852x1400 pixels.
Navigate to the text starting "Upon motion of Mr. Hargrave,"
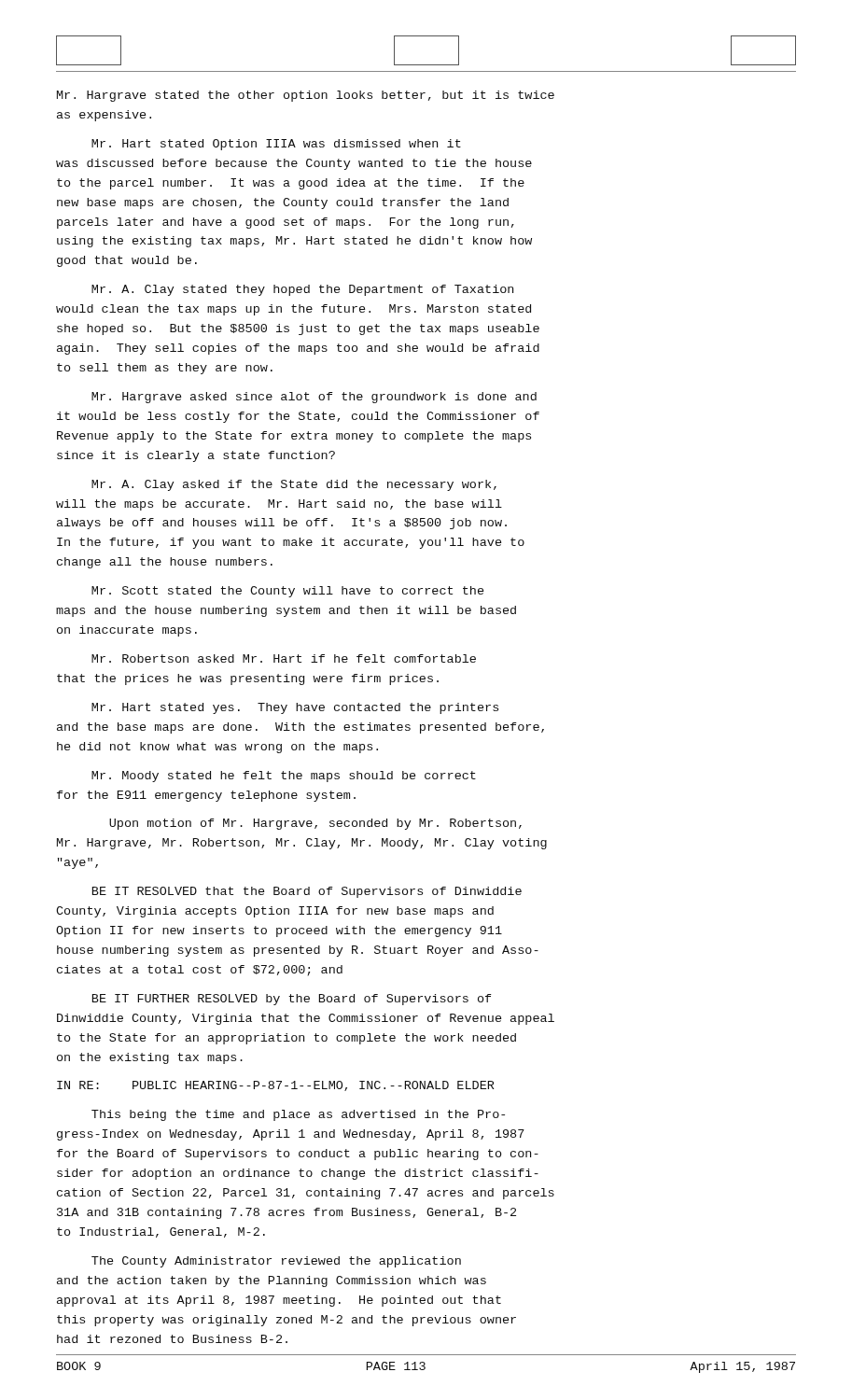pos(302,844)
